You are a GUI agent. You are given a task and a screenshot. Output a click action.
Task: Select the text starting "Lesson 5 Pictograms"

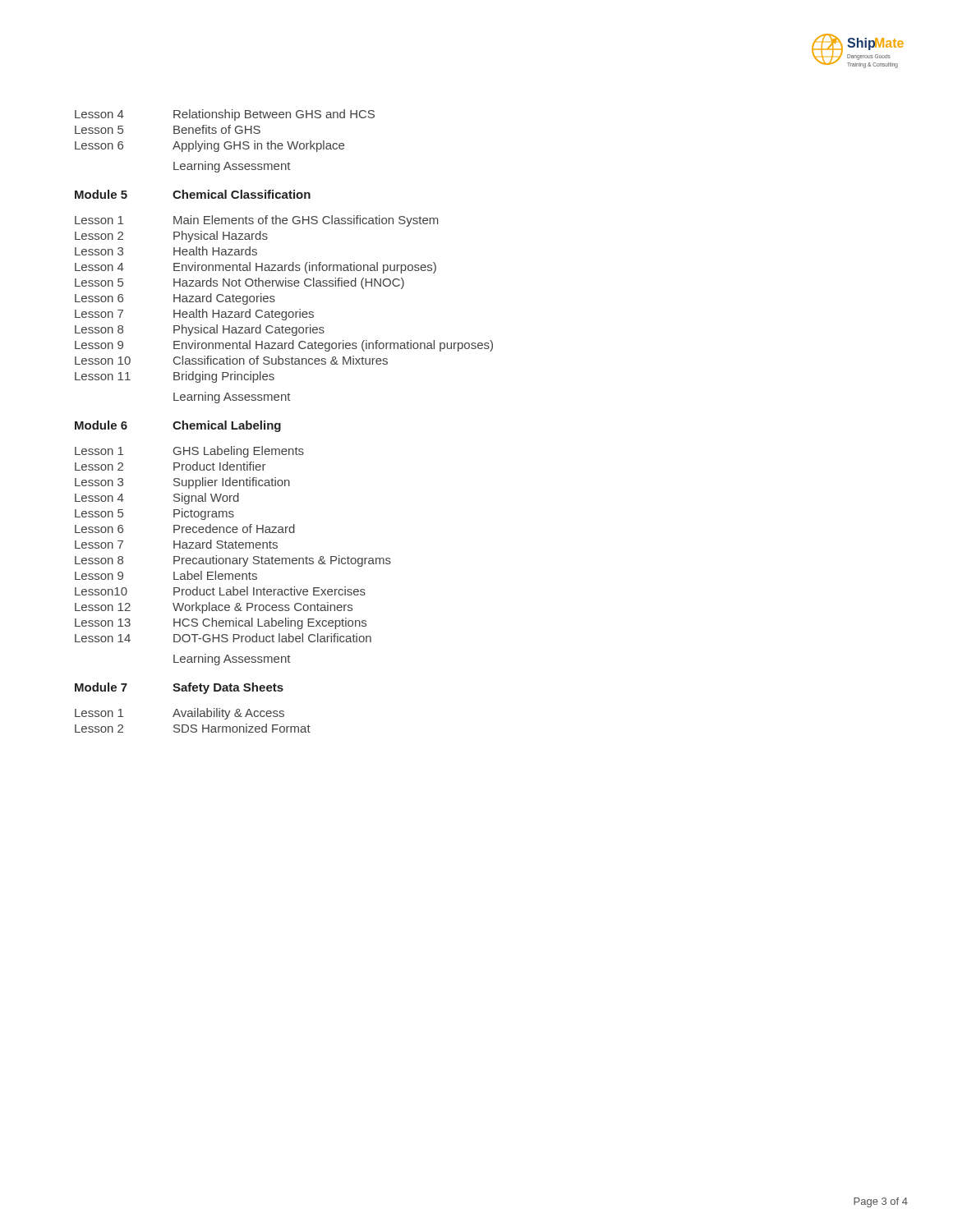click(97, 514)
